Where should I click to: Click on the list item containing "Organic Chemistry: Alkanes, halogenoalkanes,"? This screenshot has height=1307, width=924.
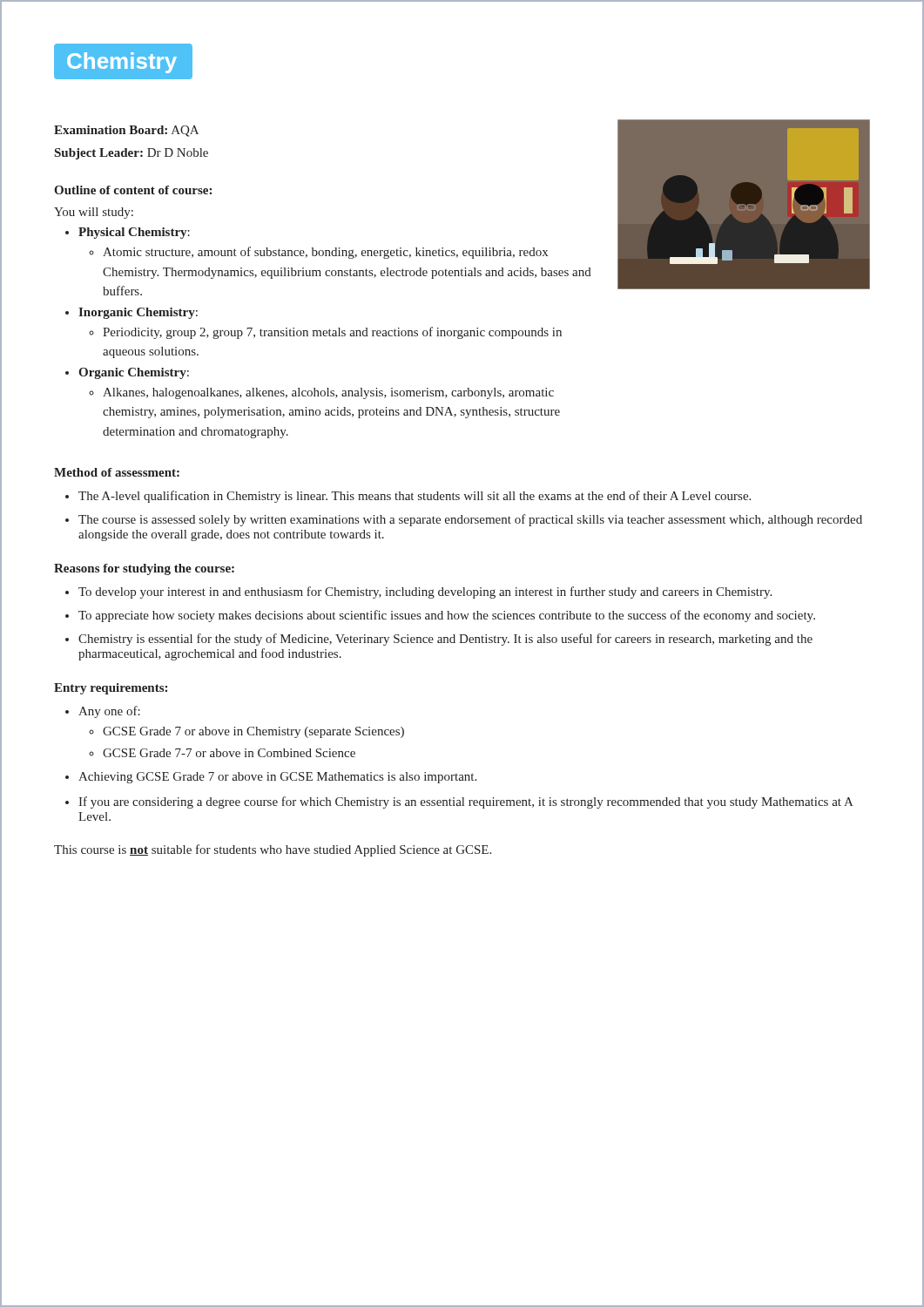click(335, 403)
